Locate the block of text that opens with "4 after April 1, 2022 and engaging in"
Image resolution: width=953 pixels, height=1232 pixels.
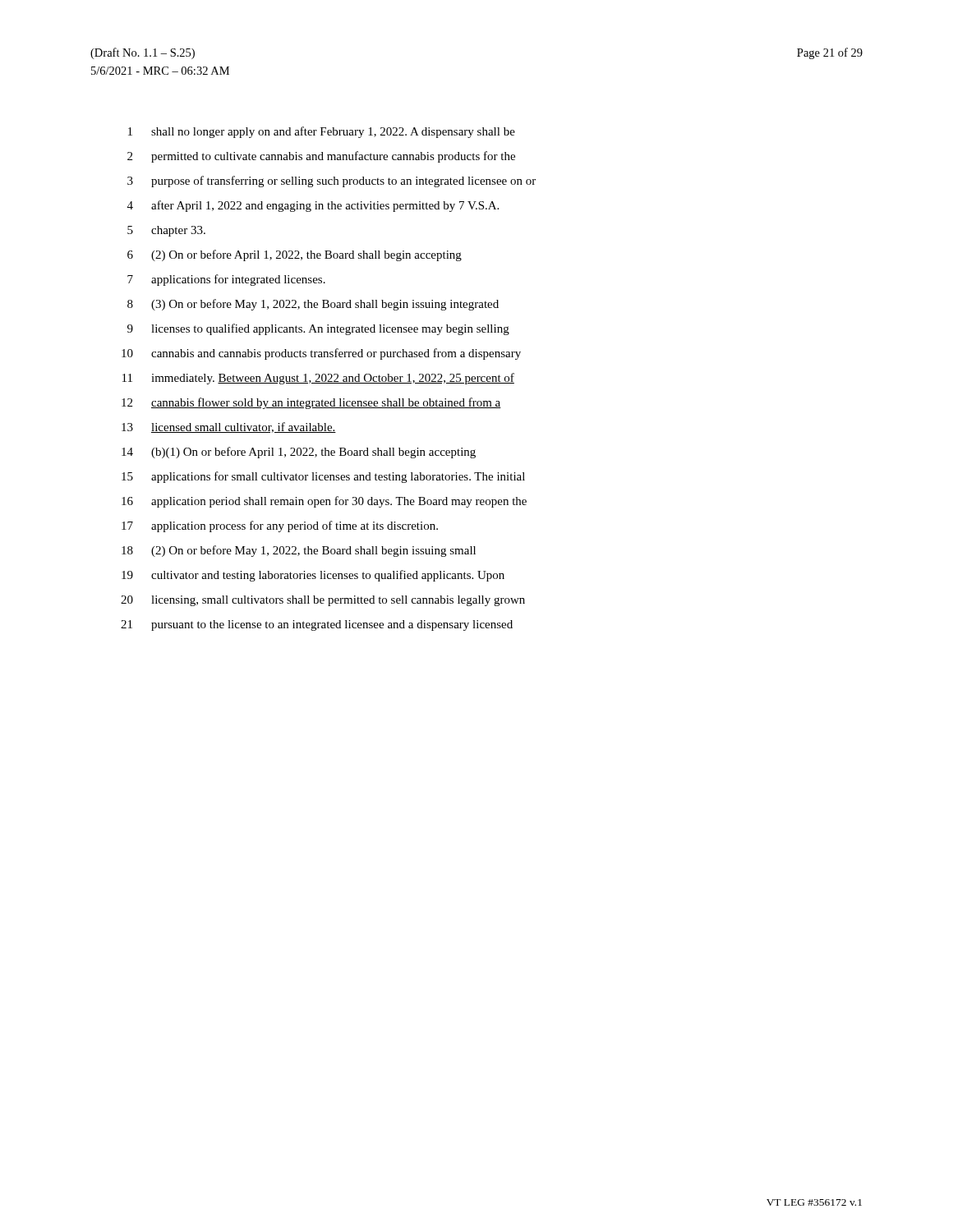[x=476, y=205]
